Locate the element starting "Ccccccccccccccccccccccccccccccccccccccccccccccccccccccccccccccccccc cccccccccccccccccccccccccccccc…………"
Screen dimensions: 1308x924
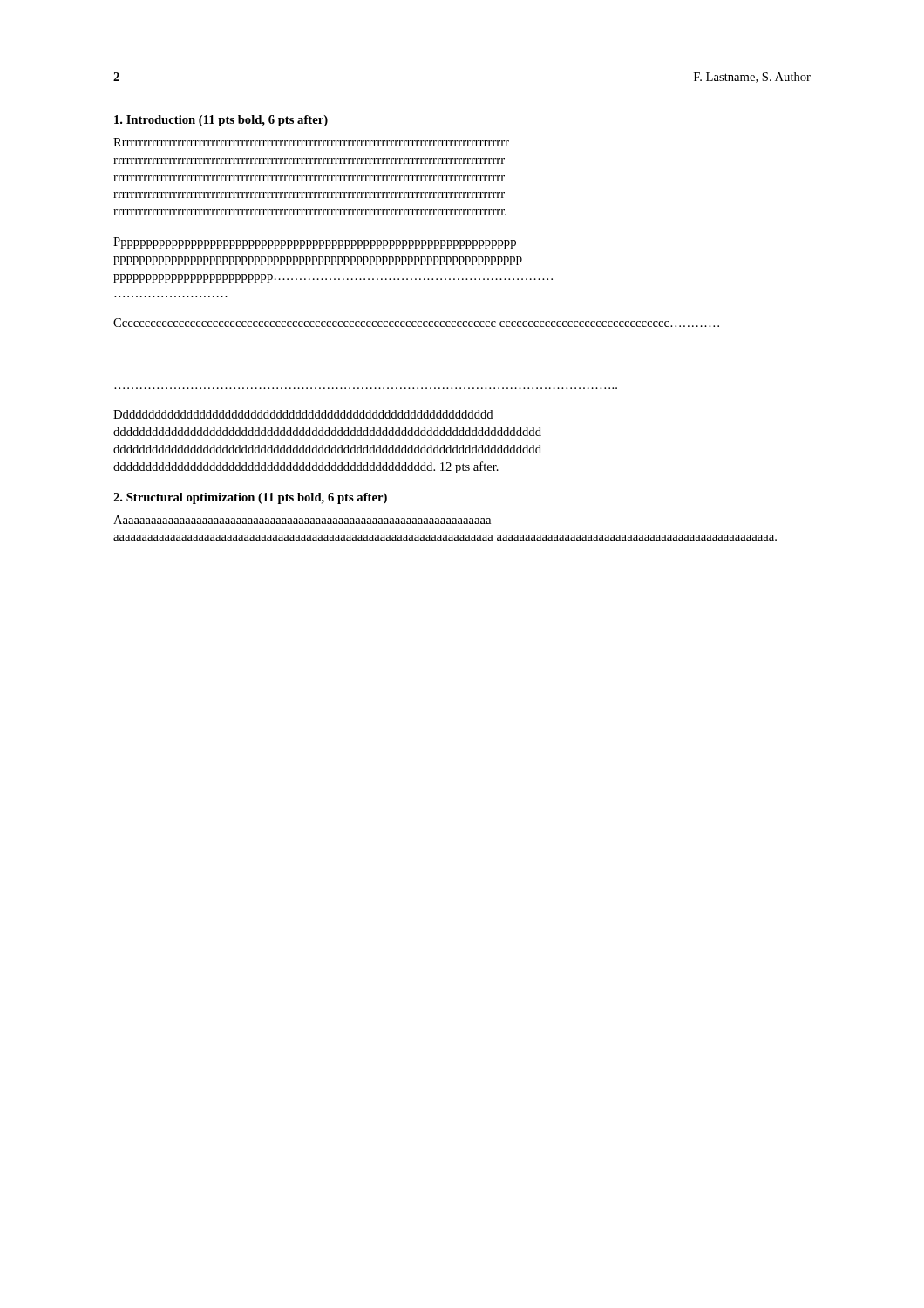(417, 323)
